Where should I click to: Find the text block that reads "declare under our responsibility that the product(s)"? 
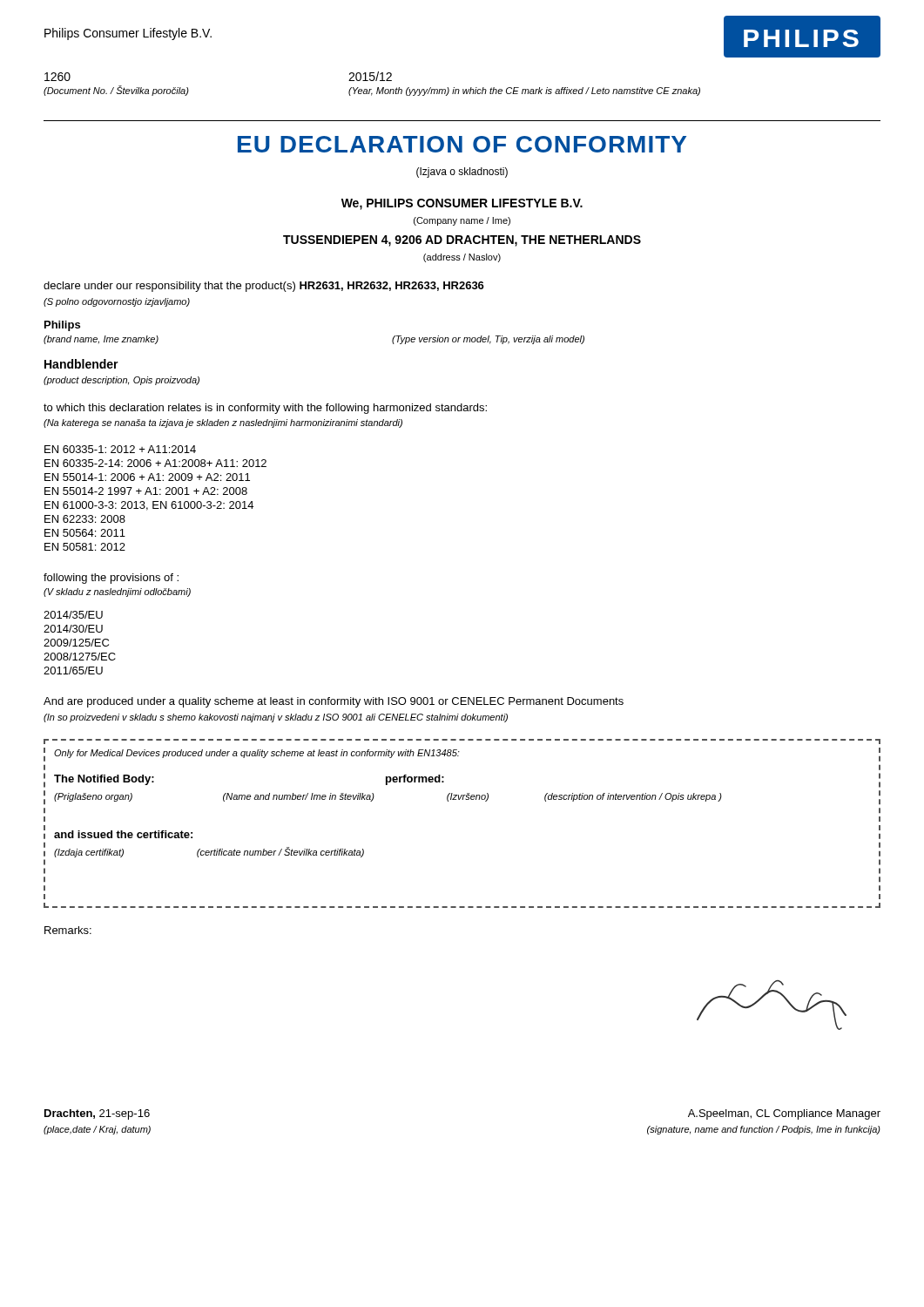tap(264, 285)
